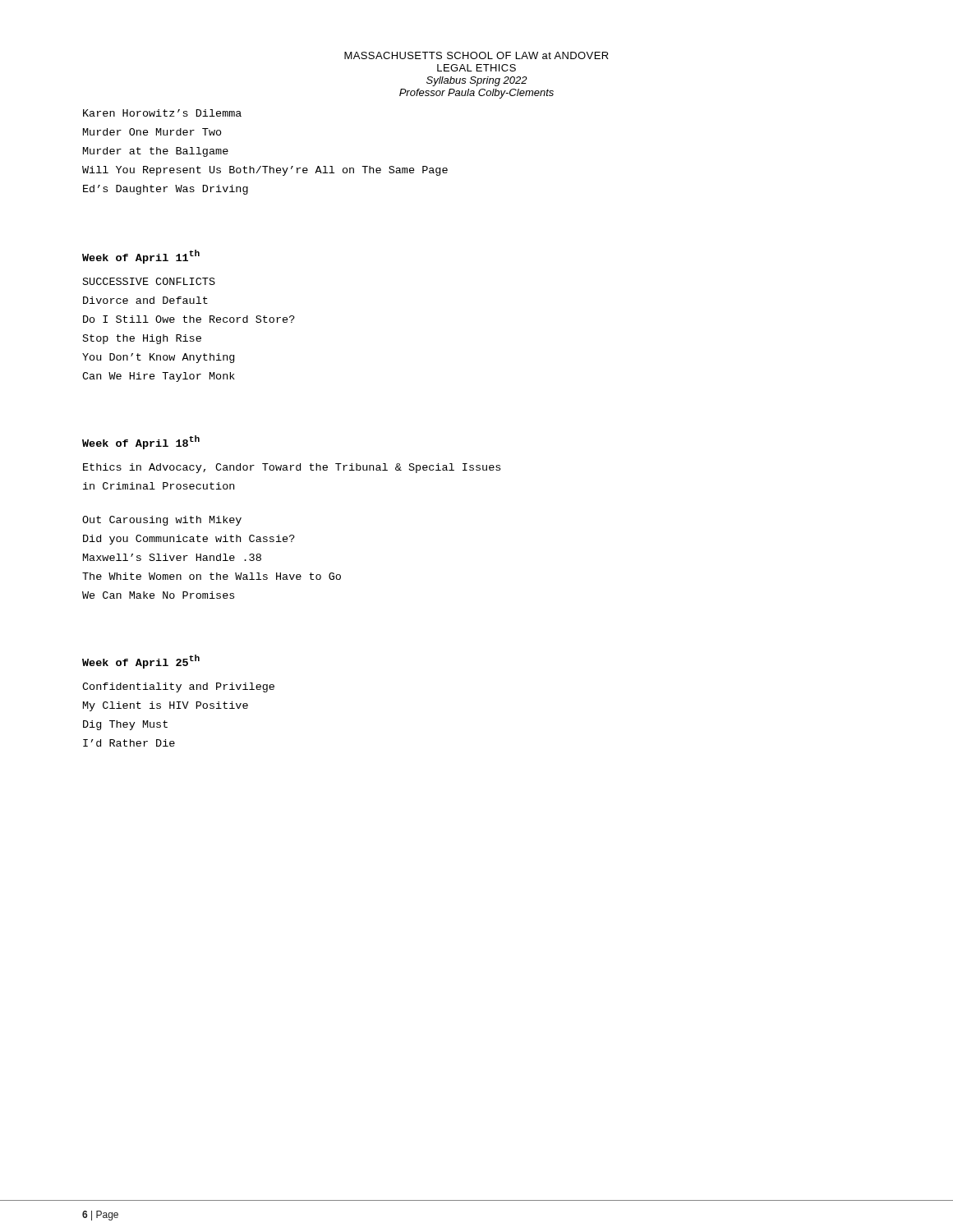Screen dimensions: 1232x953
Task: Point to the passage starting "Murder at the Ballgame"
Action: point(155,151)
